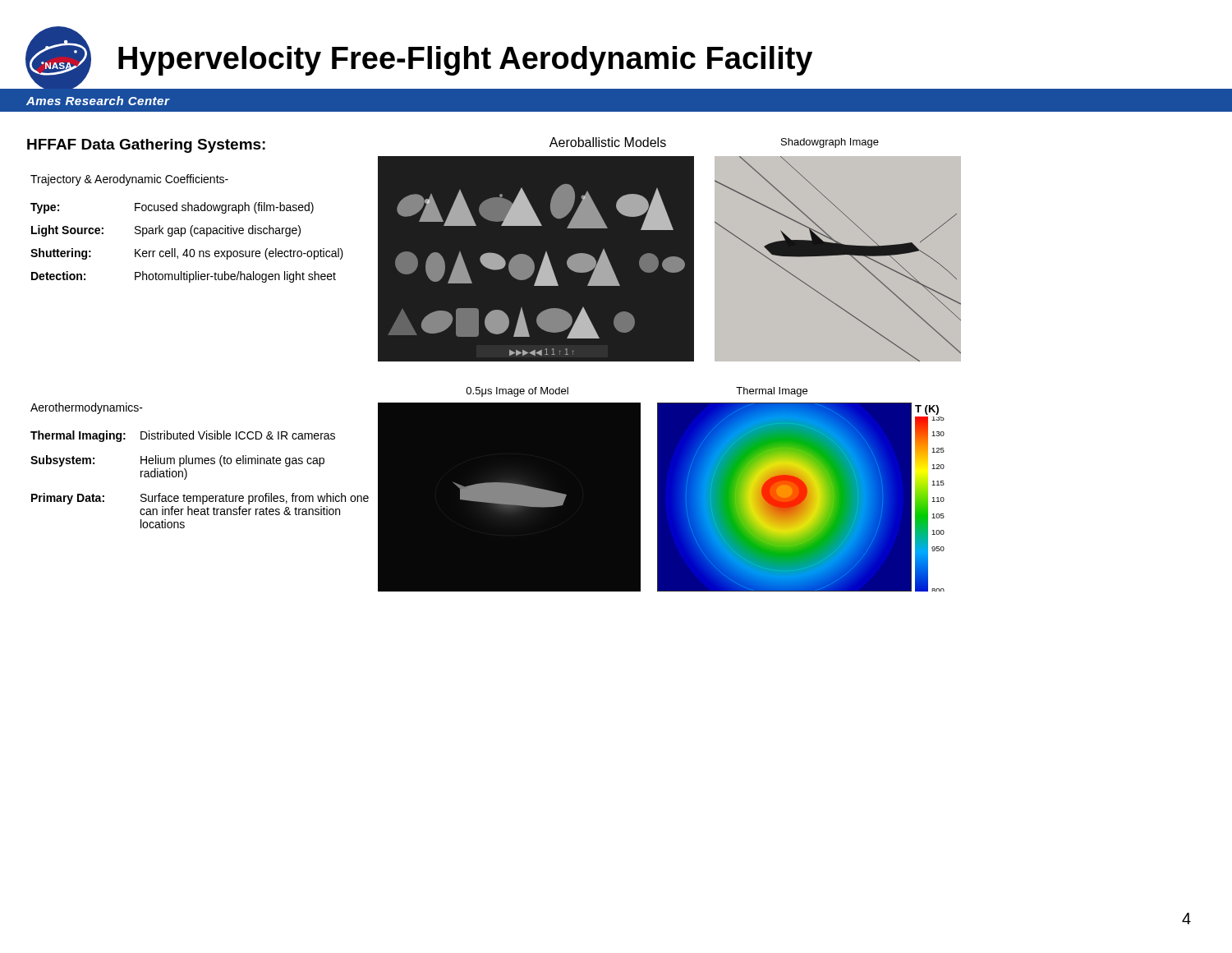Find "Hypervelocity Free-Flight Aerodynamic Facility" on this page

point(465,58)
